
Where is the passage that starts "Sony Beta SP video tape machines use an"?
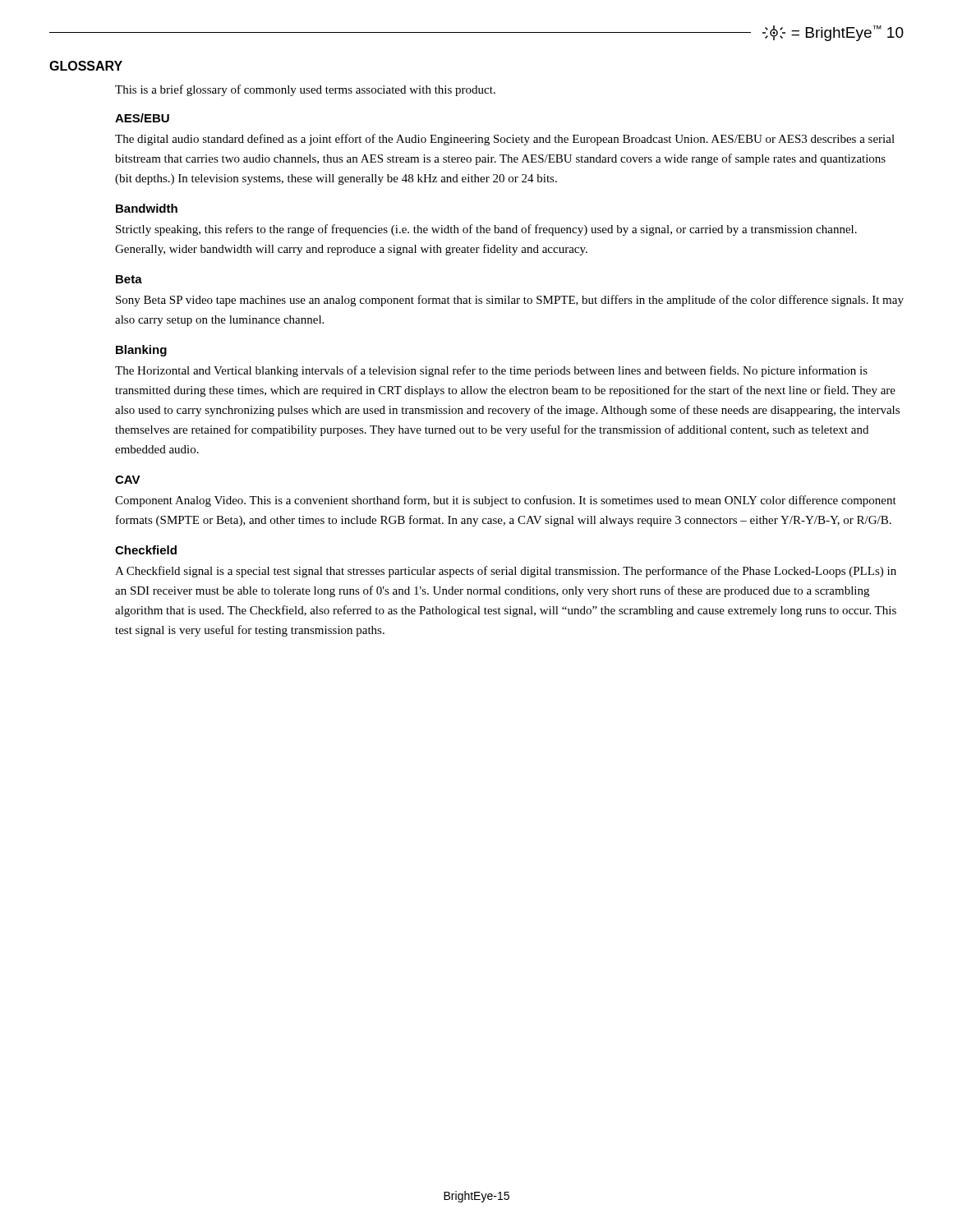(x=509, y=309)
